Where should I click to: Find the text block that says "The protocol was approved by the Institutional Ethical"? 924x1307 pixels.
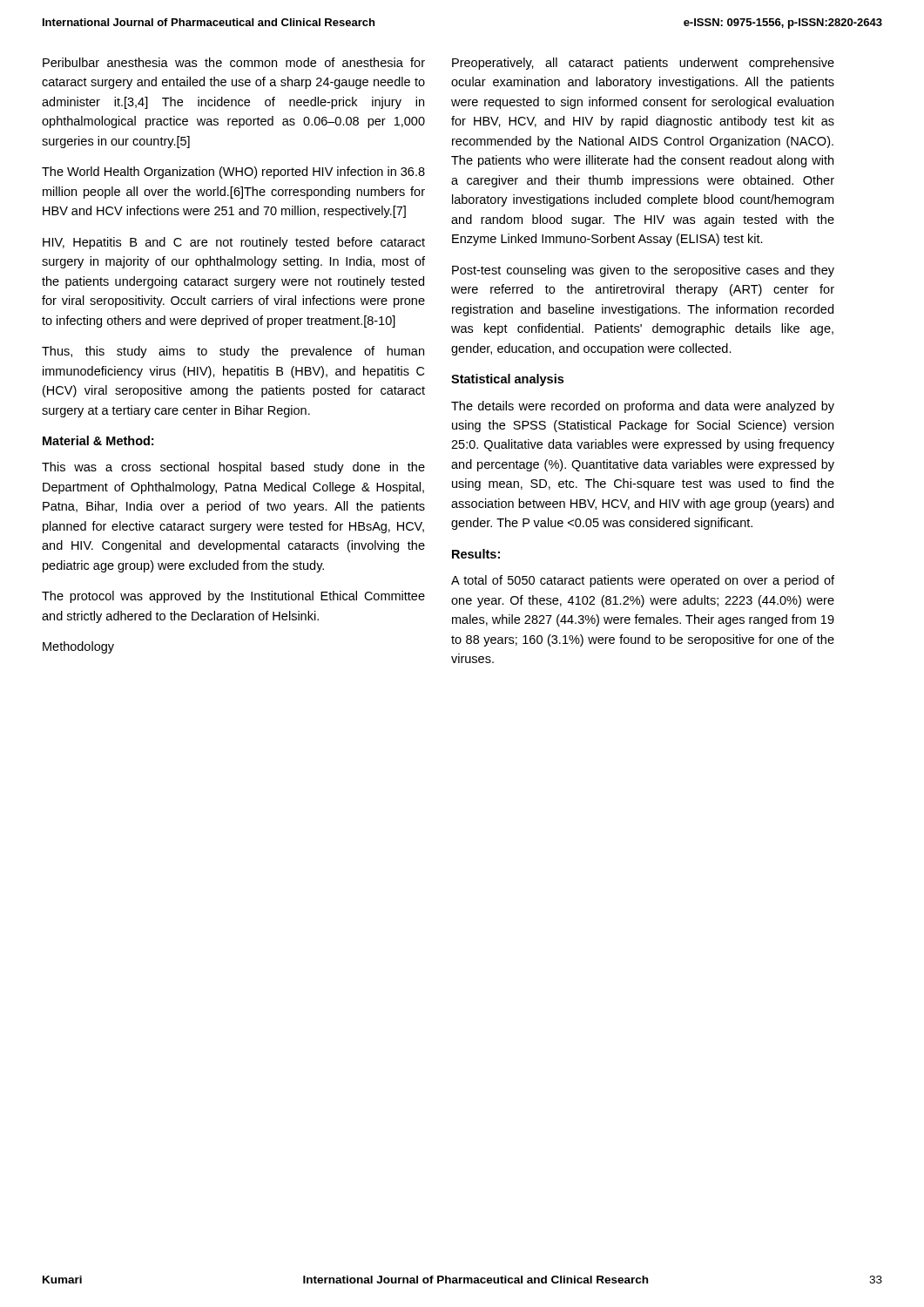(233, 606)
